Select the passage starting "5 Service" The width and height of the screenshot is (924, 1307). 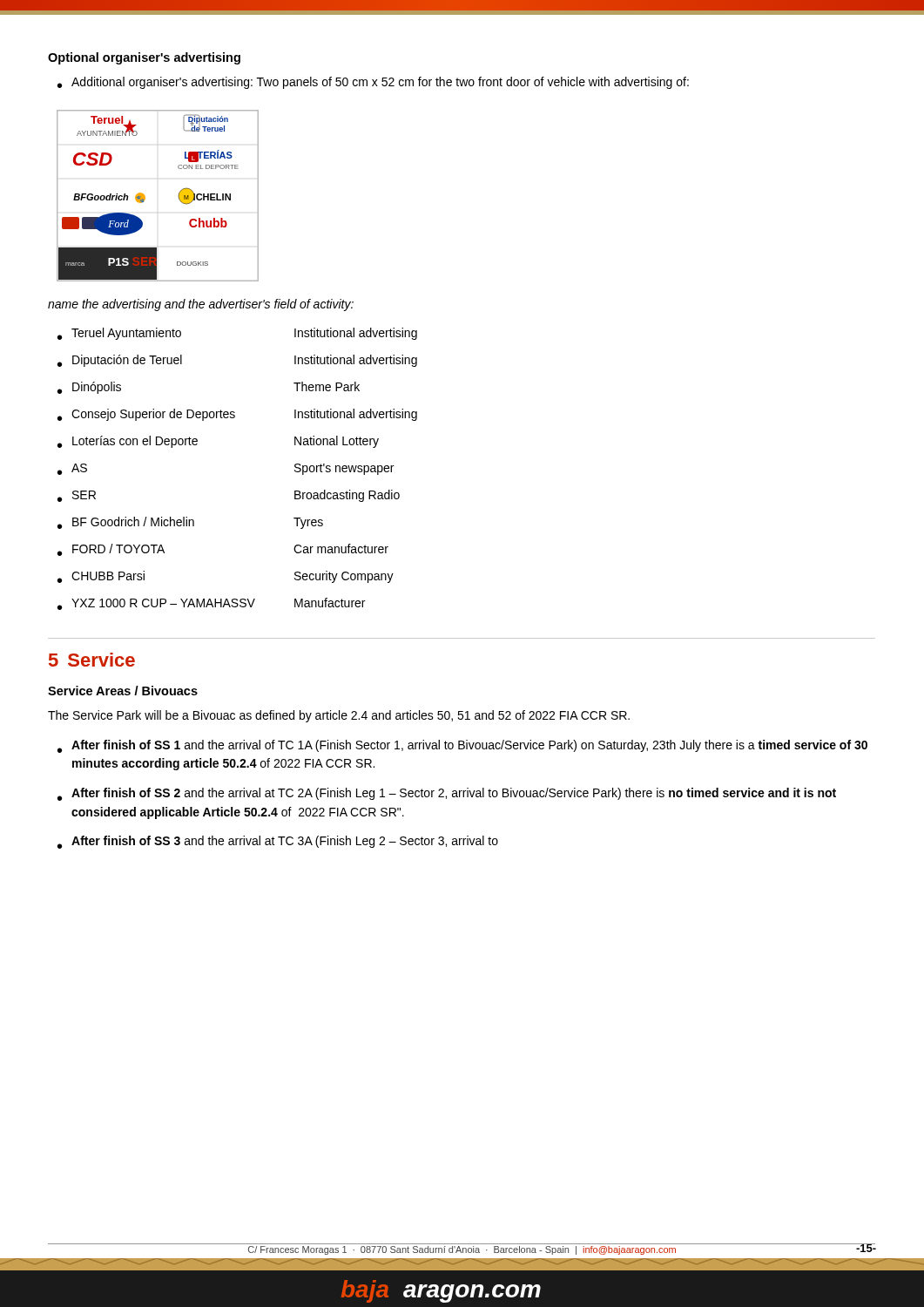92,660
